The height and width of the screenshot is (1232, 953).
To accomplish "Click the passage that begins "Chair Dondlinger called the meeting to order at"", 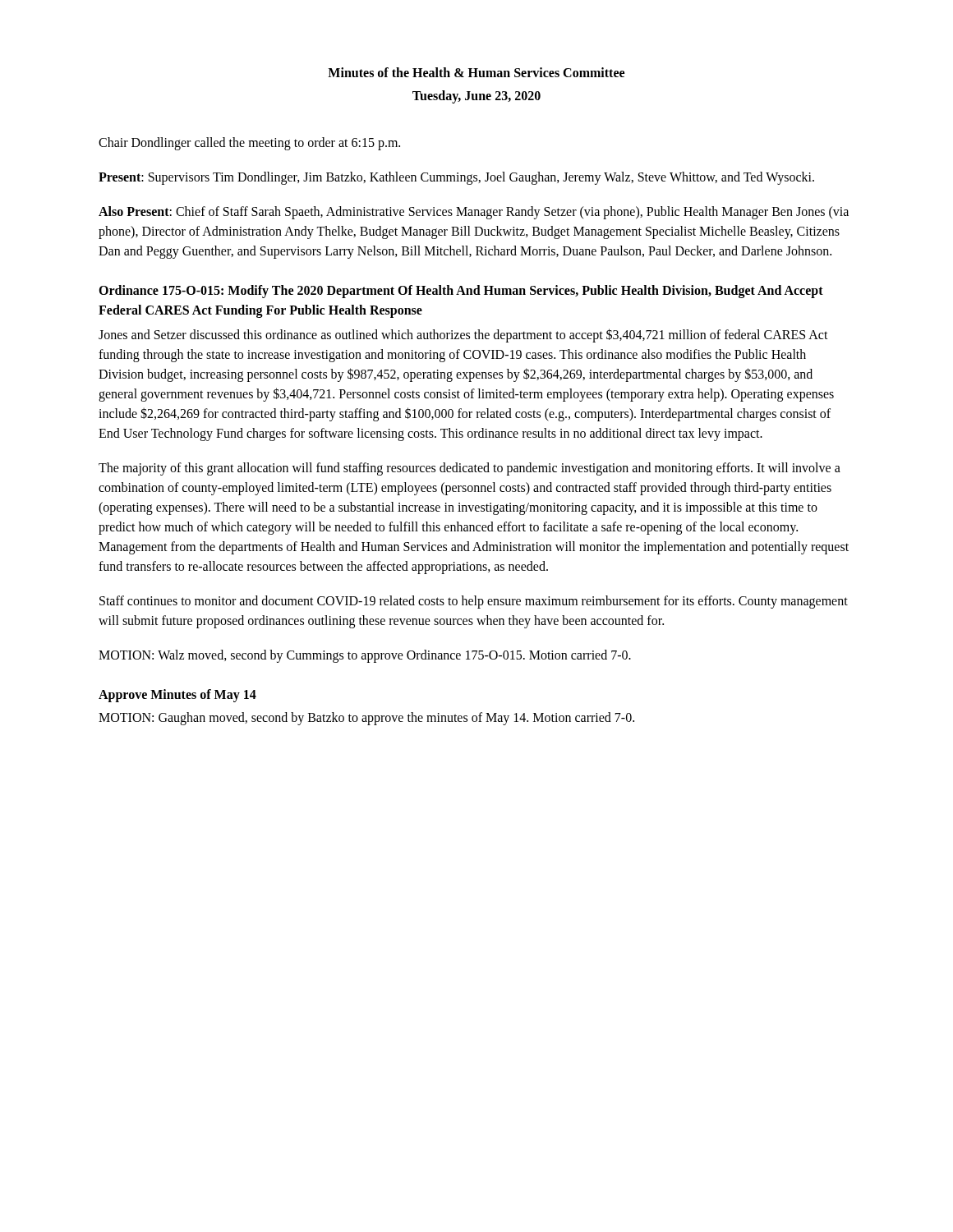I will click(250, 142).
